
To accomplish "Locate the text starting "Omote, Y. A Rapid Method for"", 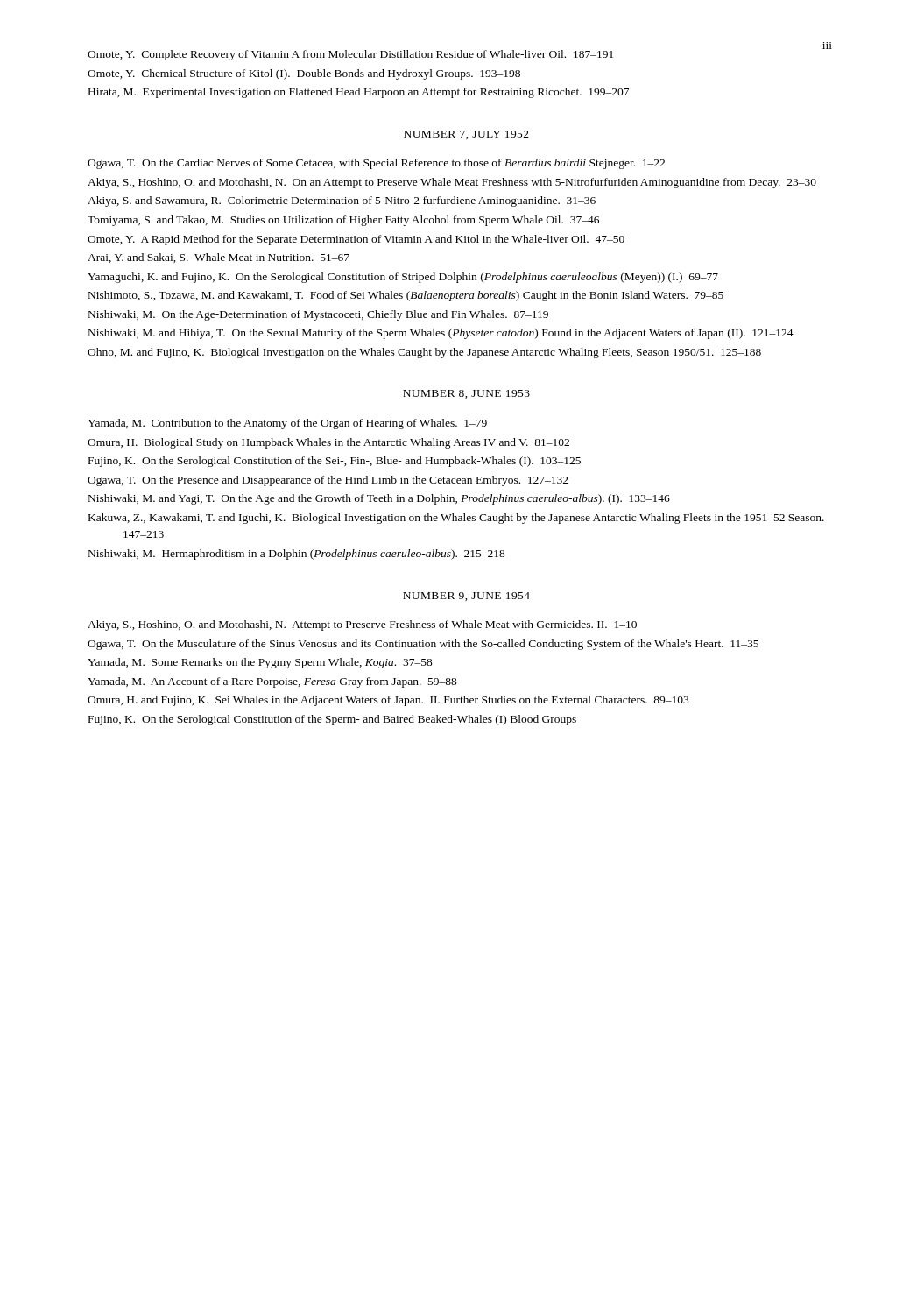I will point(356,238).
